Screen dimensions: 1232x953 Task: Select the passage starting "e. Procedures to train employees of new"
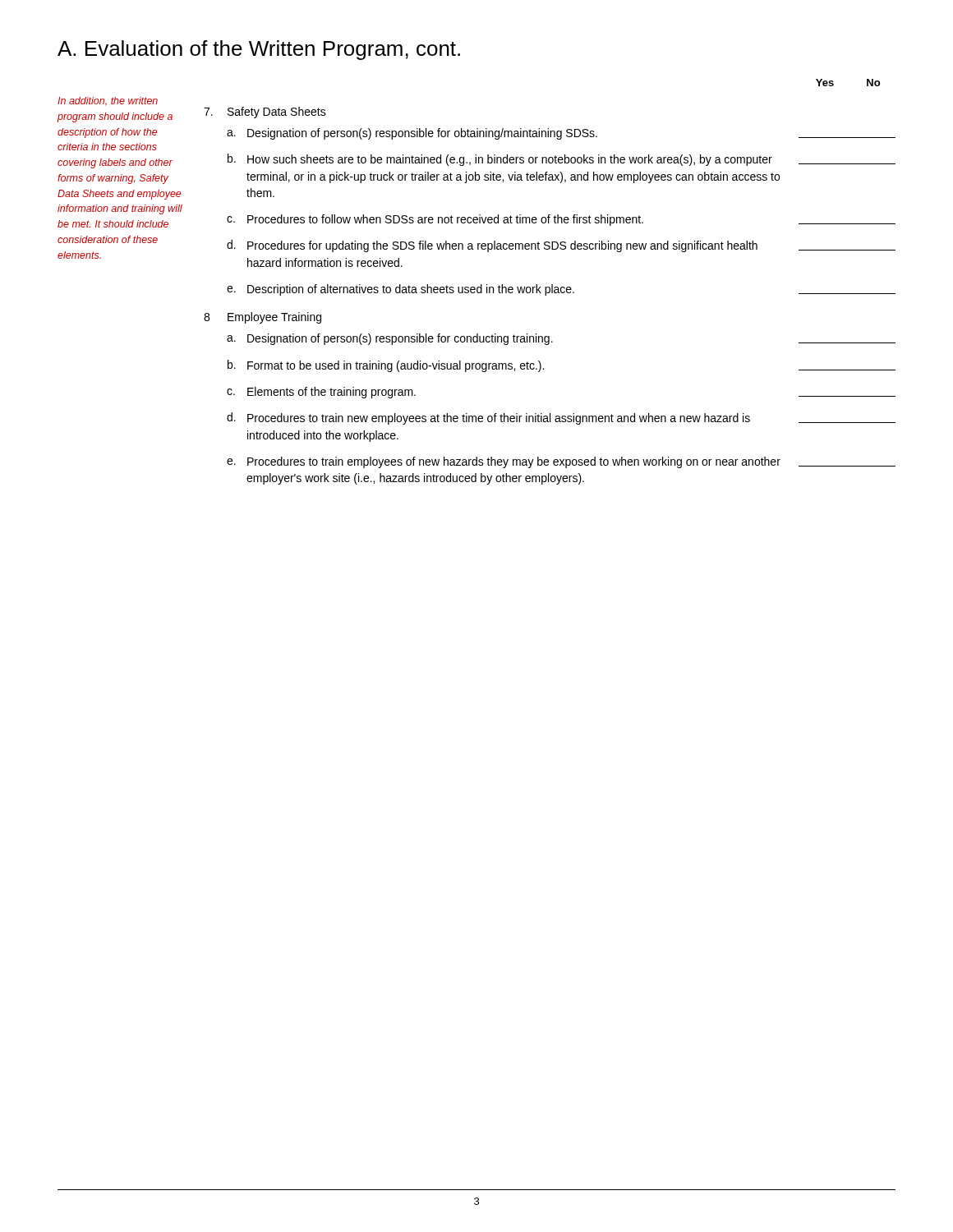tap(561, 470)
